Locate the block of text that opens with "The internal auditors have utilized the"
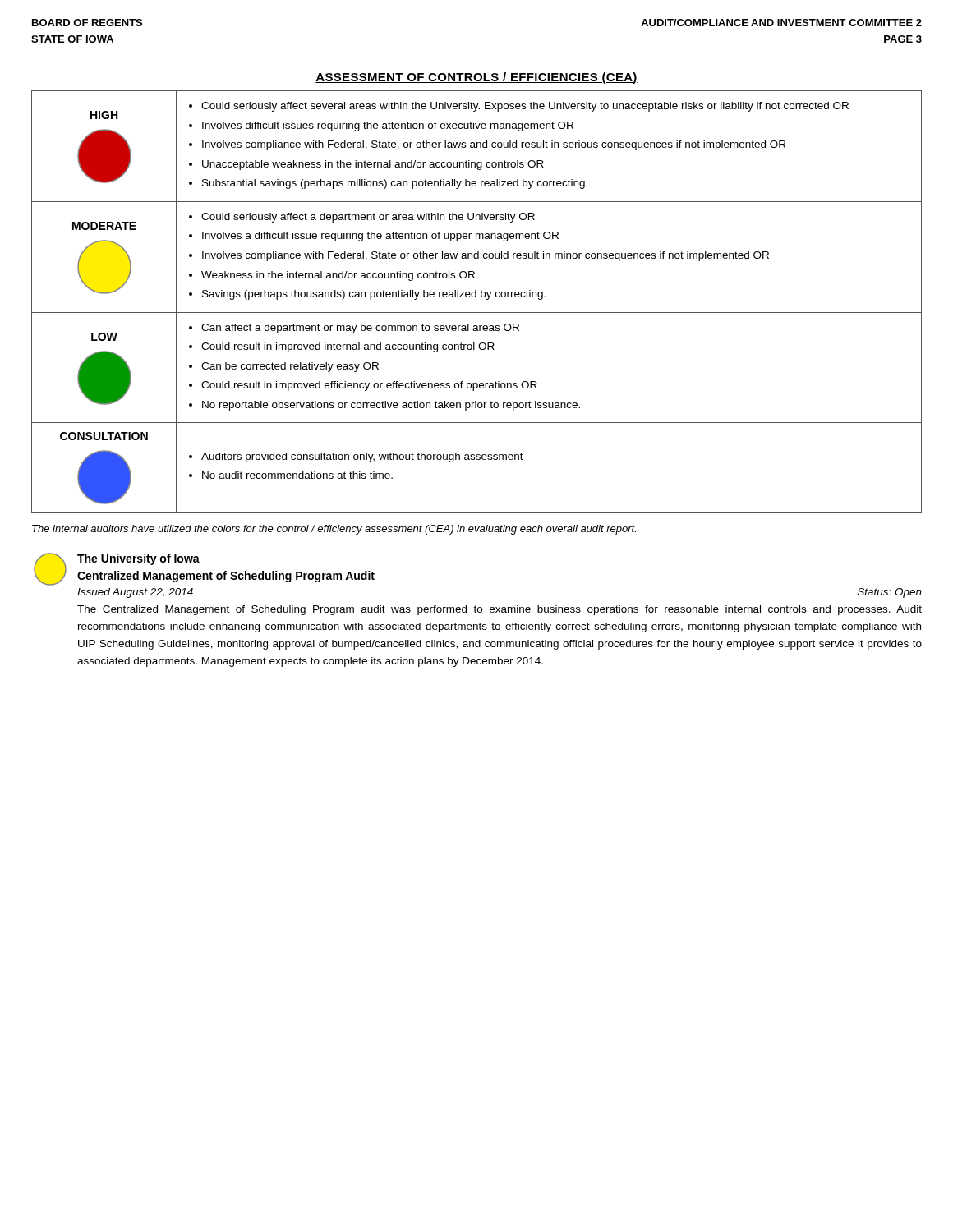The height and width of the screenshot is (1232, 953). click(334, 529)
